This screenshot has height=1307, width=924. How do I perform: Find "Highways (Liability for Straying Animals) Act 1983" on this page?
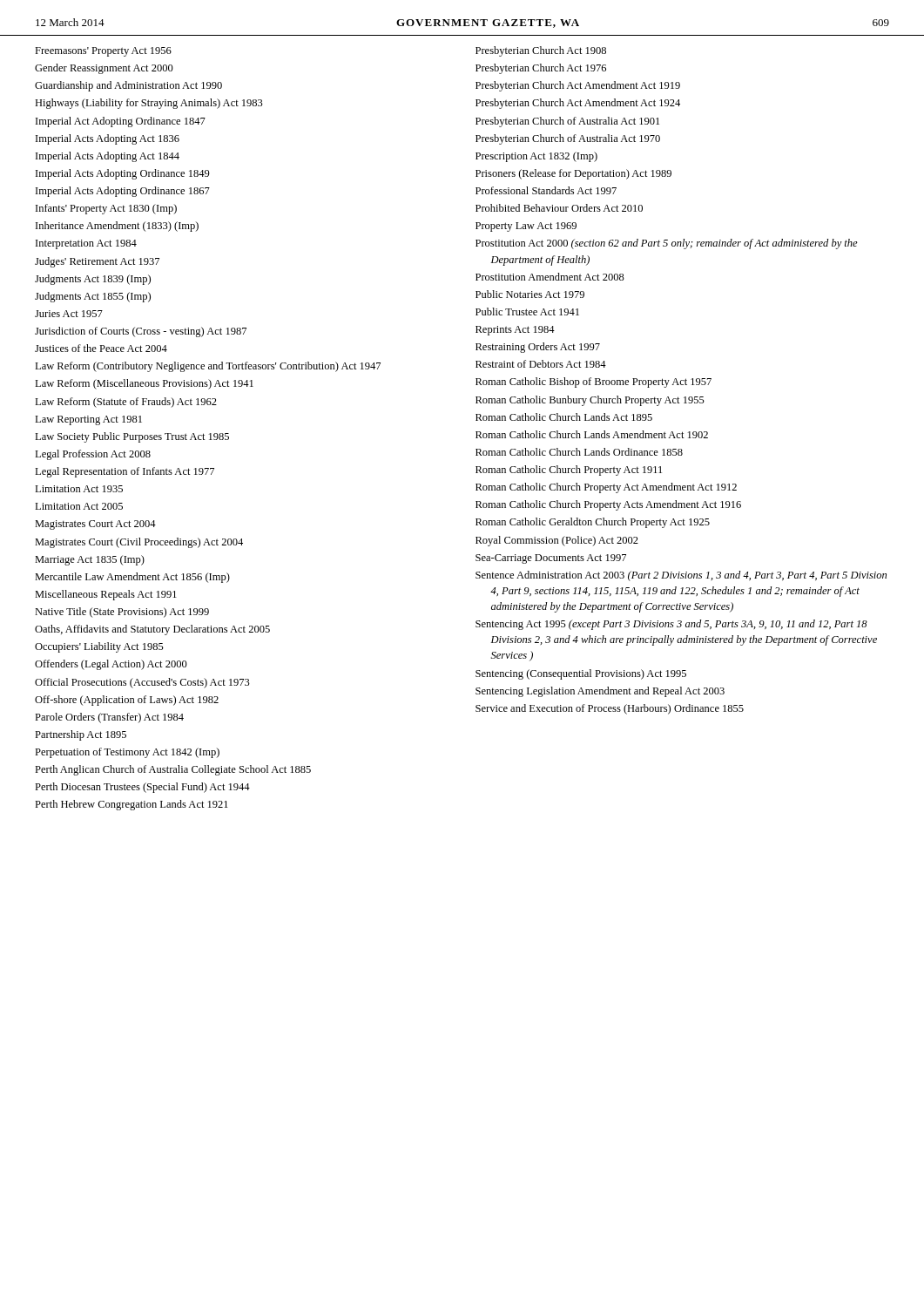pyautogui.click(x=149, y=103)
